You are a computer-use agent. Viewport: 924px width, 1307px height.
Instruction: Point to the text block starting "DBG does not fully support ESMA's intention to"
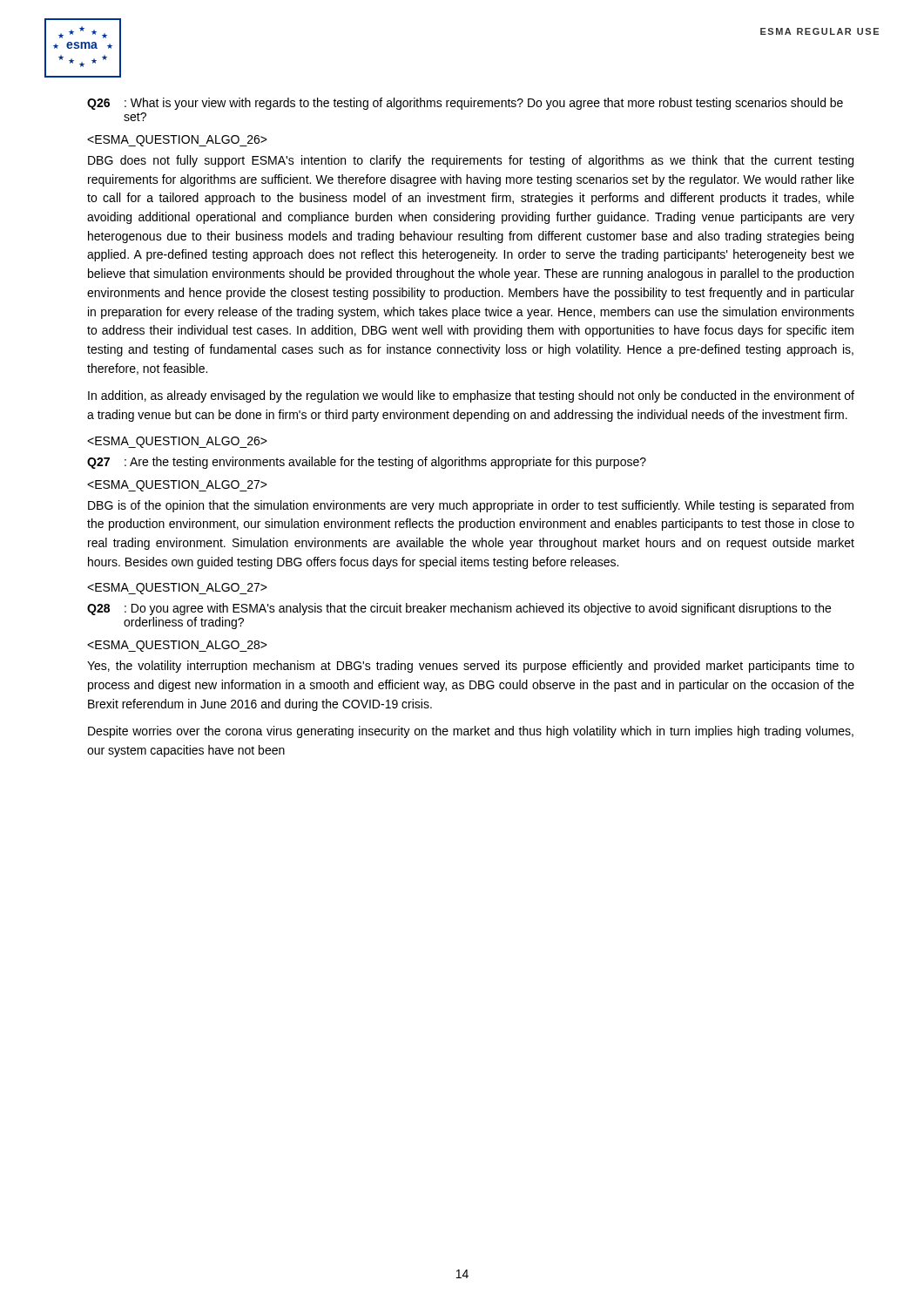point(471,264)
